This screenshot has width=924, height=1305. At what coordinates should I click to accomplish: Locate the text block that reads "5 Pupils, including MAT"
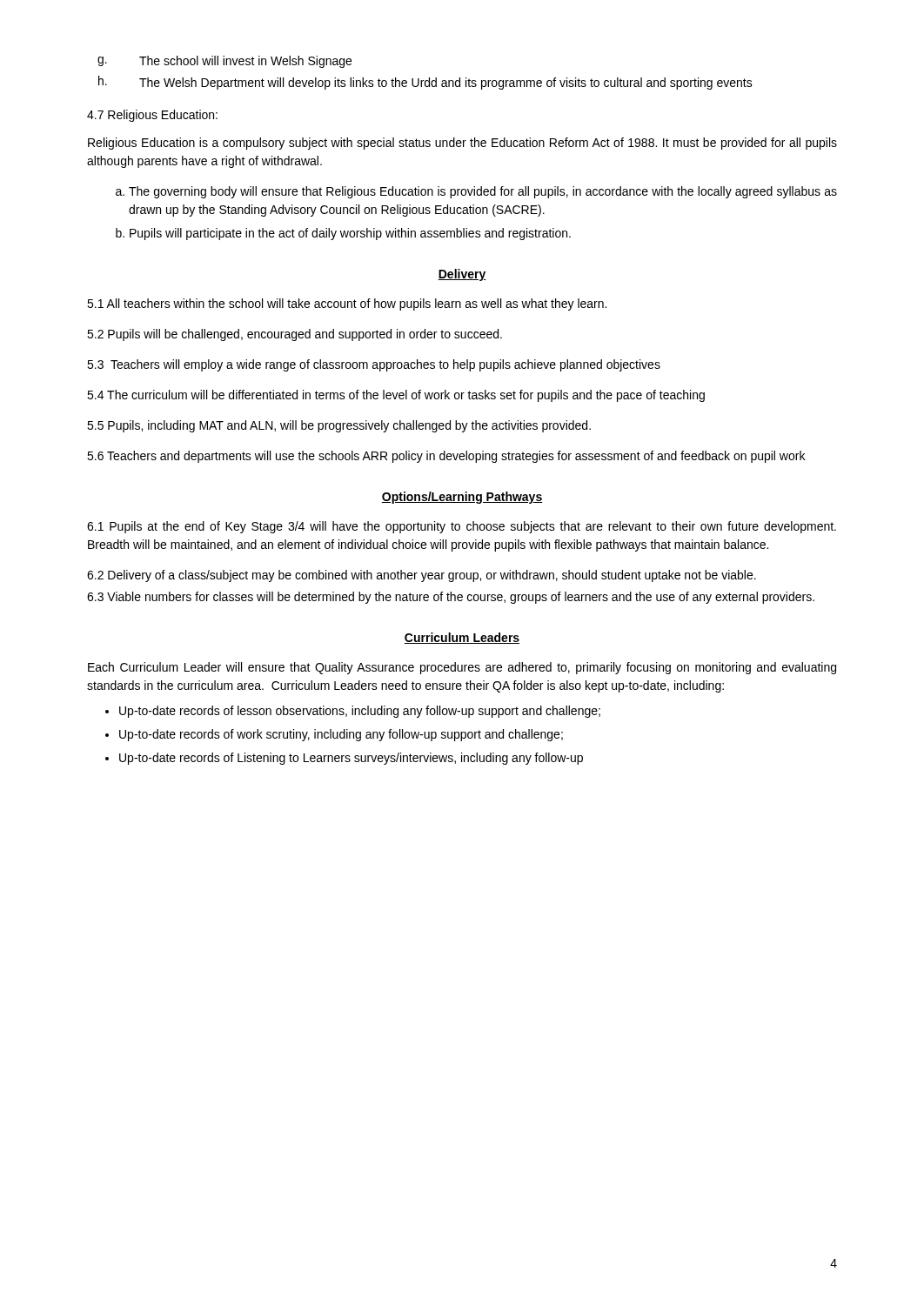[339, 425]
